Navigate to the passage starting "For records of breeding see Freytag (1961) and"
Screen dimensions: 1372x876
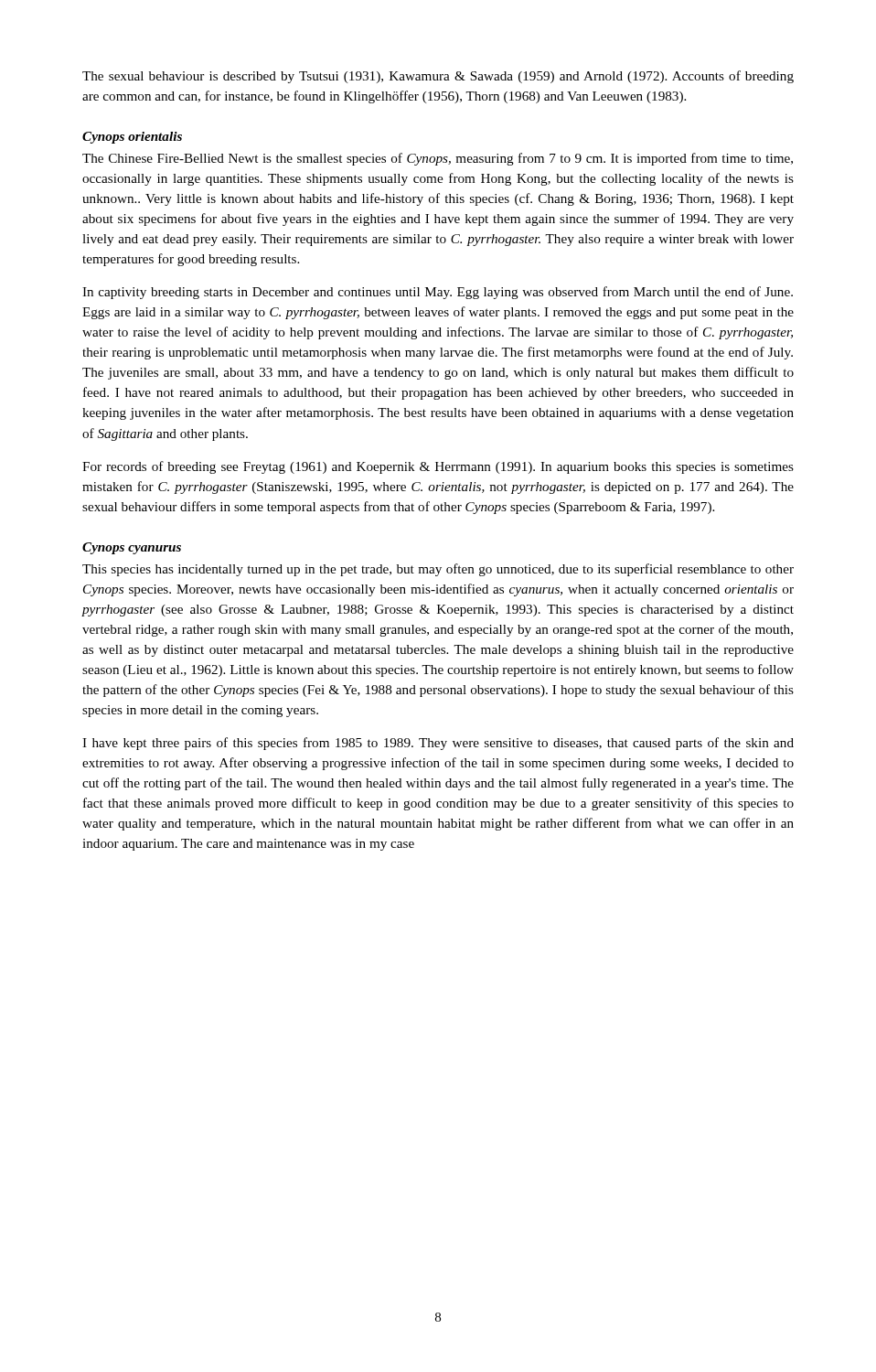(x=438, y=486)
